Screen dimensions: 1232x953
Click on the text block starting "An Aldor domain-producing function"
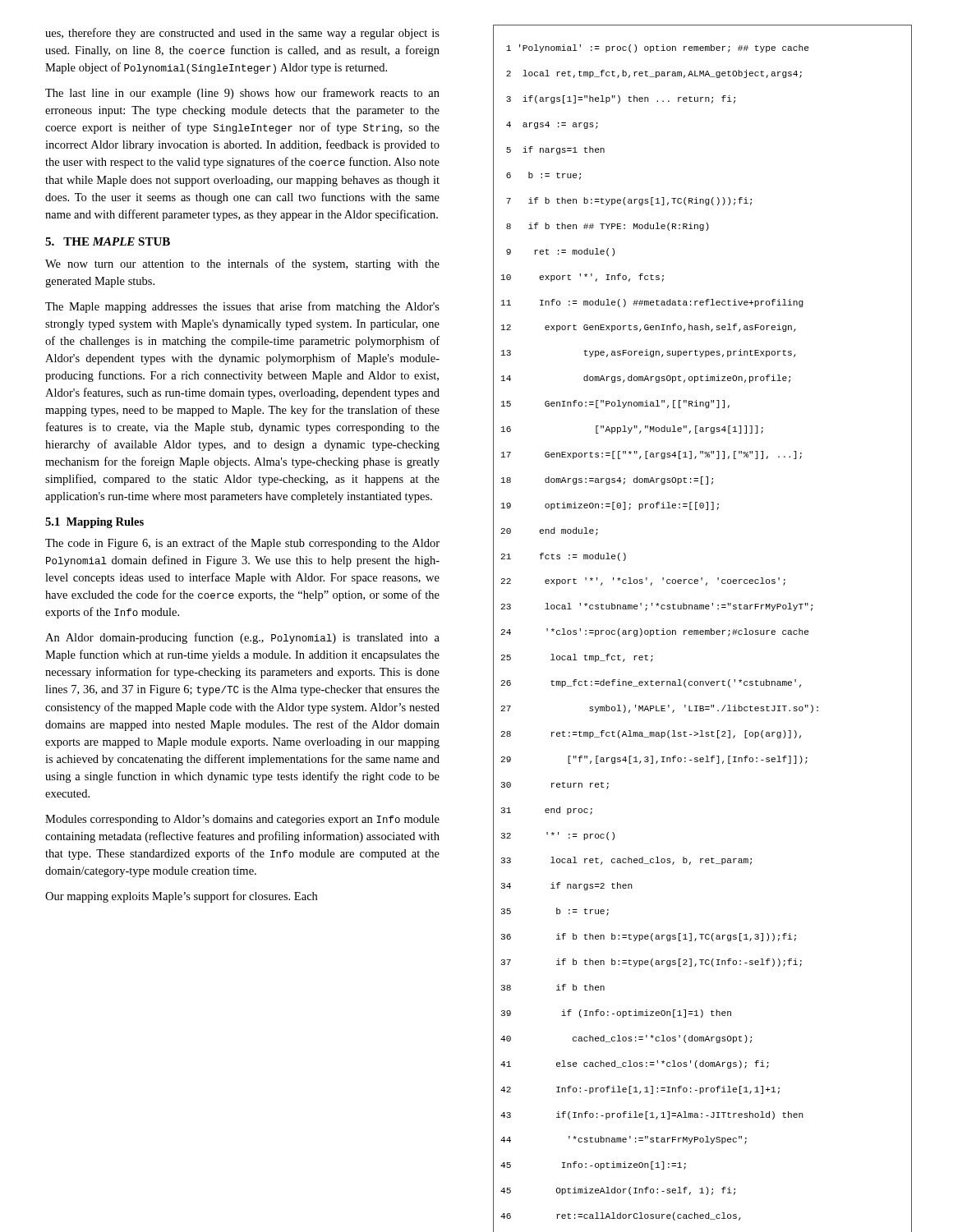pos(242,716)
